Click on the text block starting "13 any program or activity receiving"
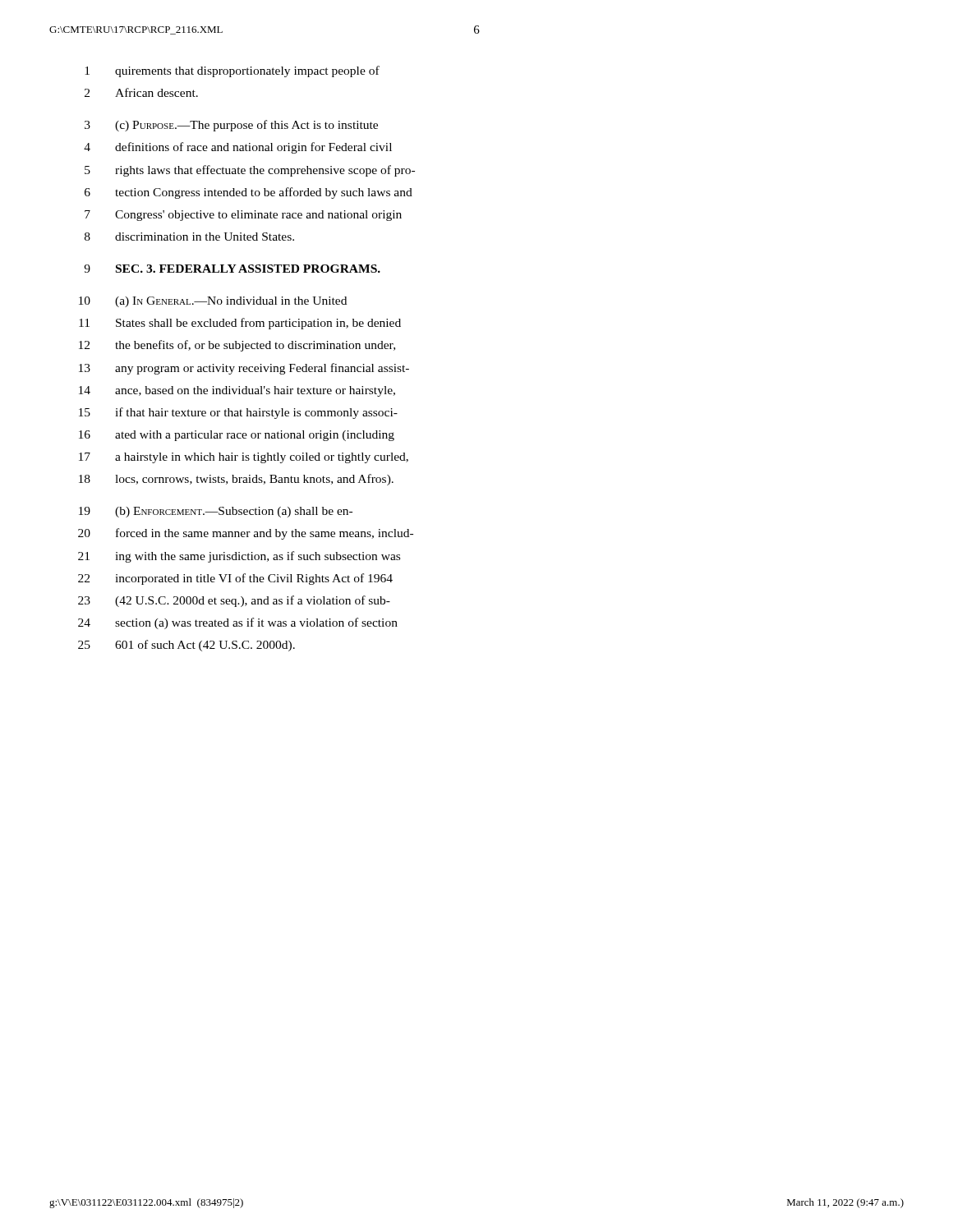This screenshot has height=1232, width=953. 370,367
